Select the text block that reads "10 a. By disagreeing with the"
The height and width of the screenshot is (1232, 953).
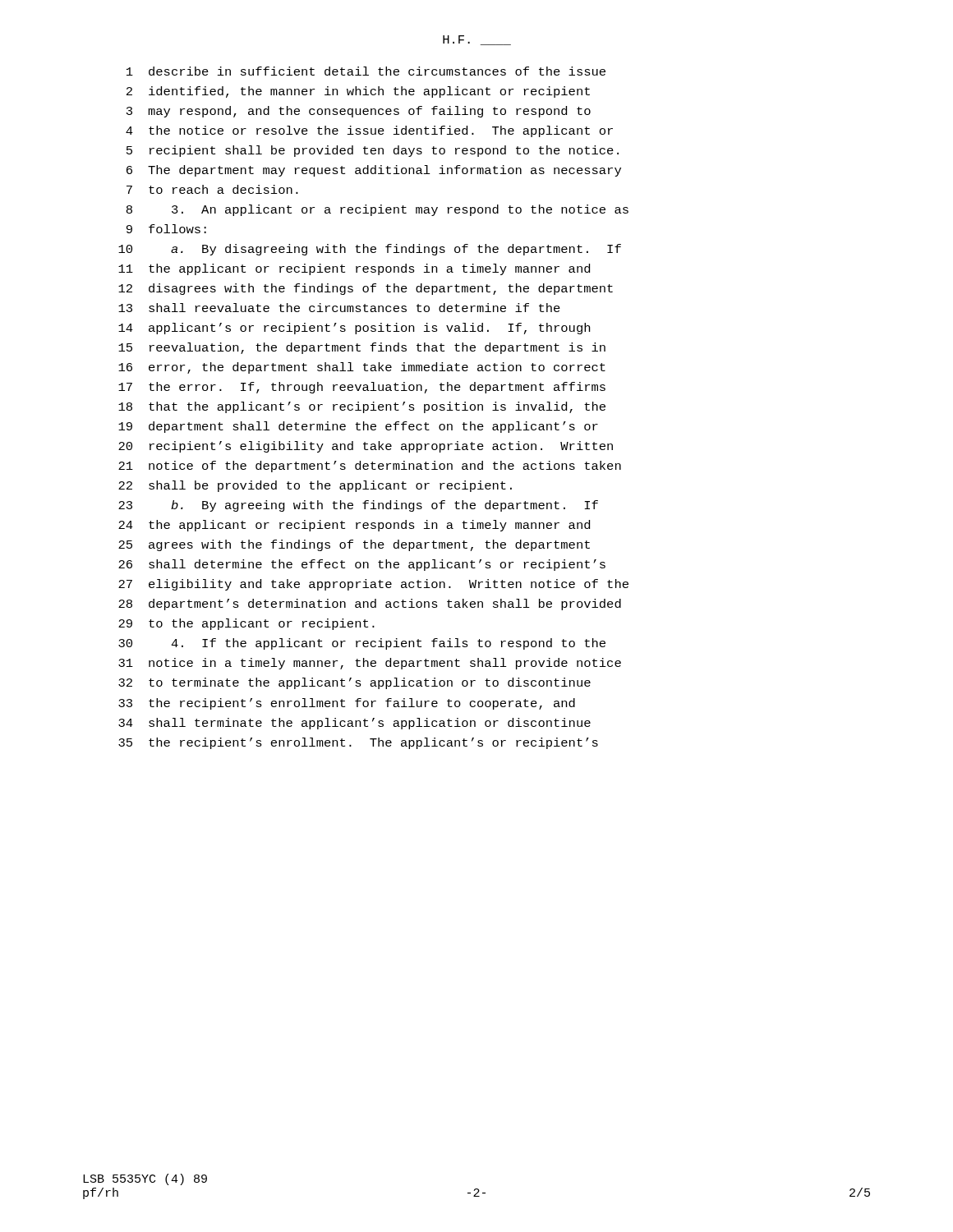point(481,368)
